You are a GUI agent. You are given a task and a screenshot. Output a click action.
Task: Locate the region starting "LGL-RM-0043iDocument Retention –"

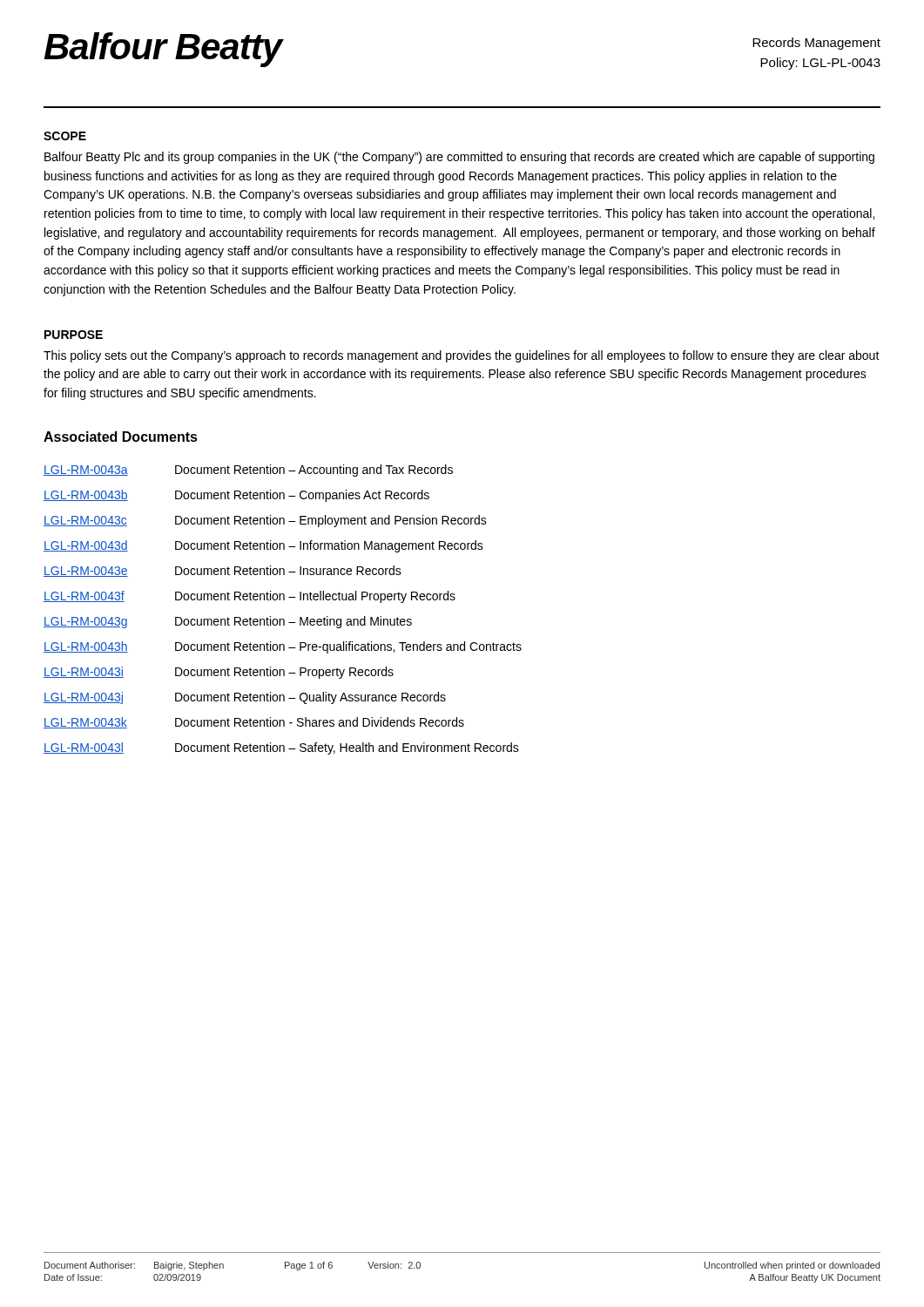pos(219,672)
